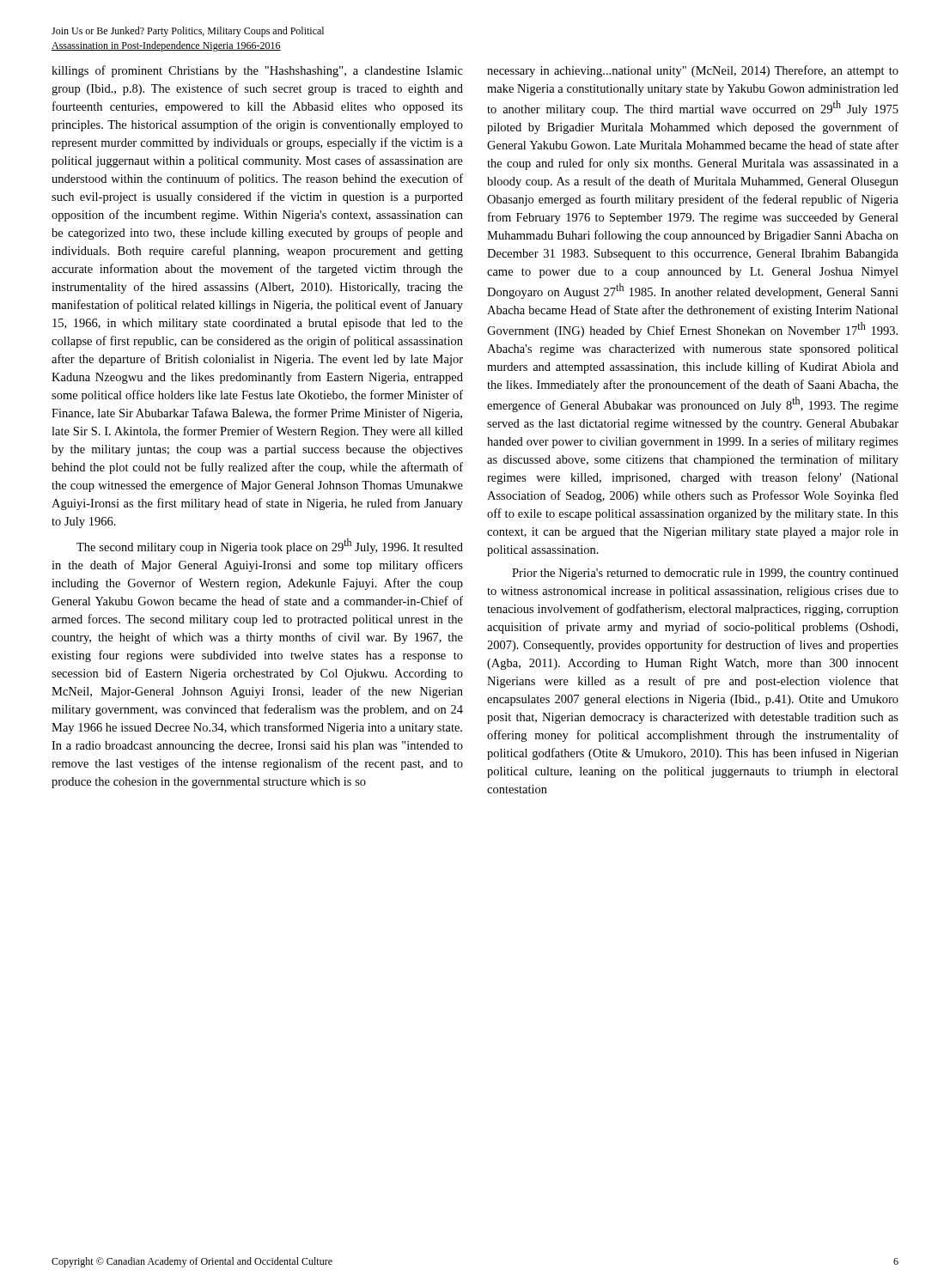The image size is (950, 1288).
Task: Select the region starting "necessary in achieving...national unity" (McNeil,"
Action: click(693, 430)
